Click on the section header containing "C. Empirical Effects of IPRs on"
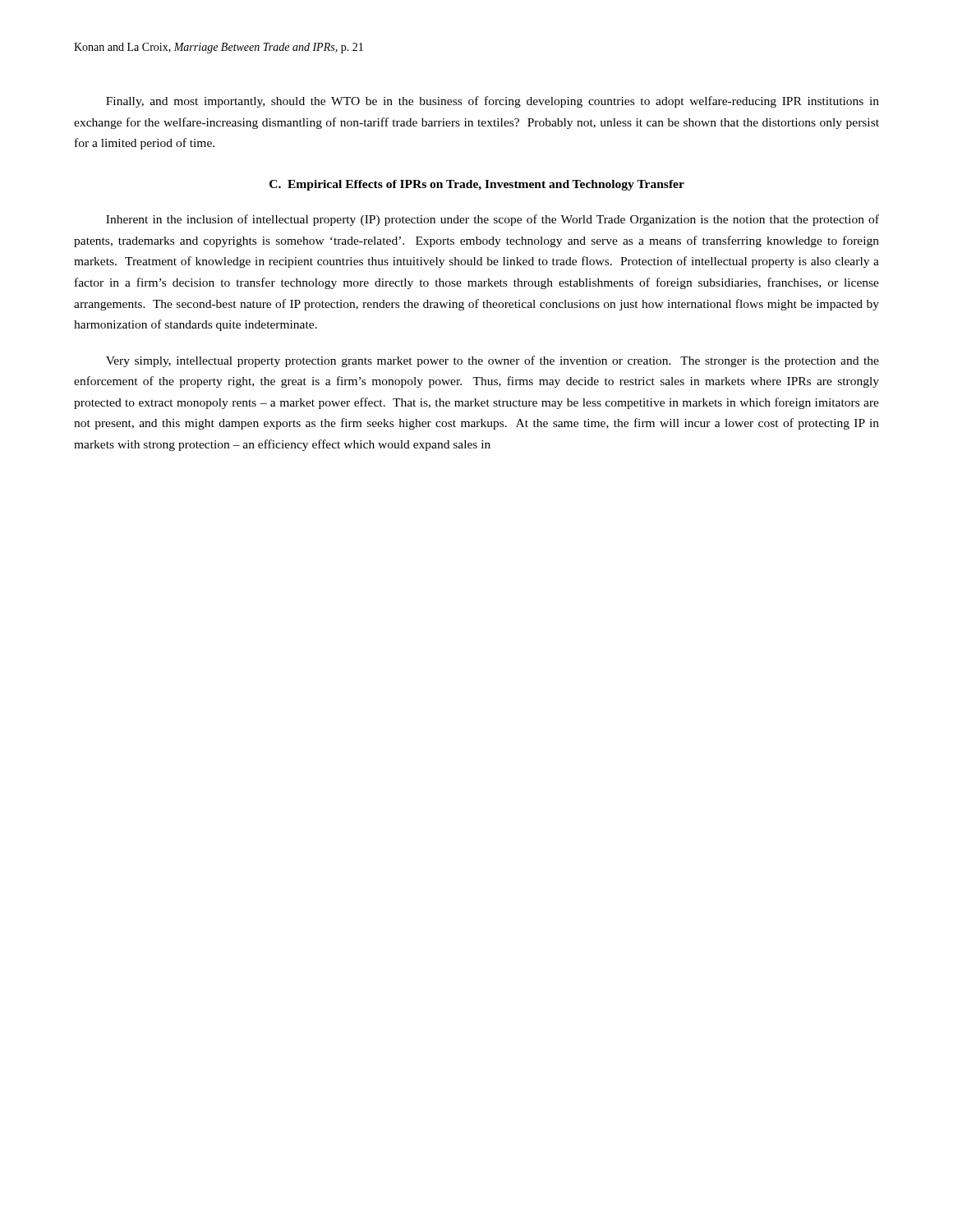The height and width of the screenshot is (1232, 953). point(476,183)
